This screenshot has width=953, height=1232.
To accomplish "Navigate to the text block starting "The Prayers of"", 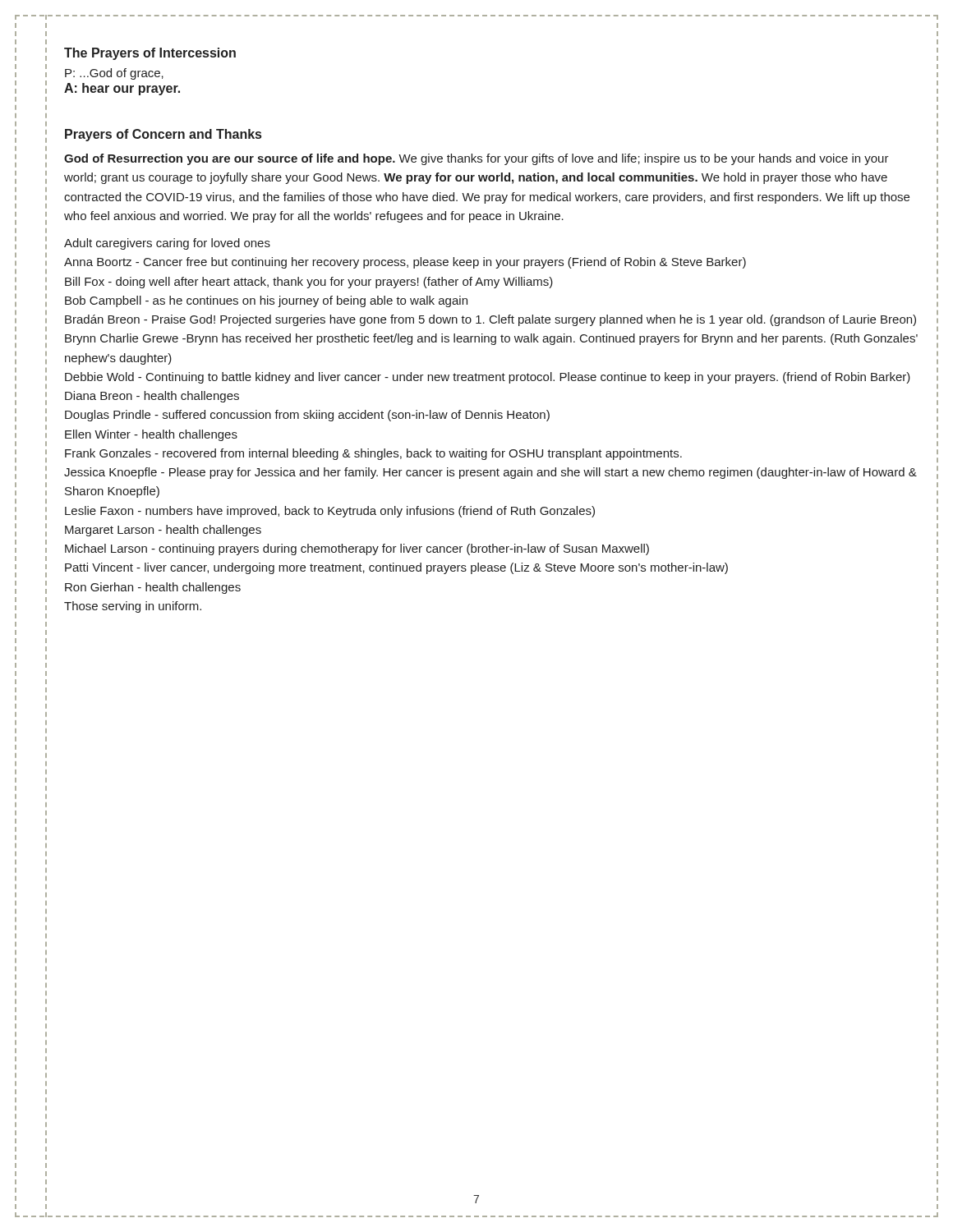I will [x=150, y=53].
